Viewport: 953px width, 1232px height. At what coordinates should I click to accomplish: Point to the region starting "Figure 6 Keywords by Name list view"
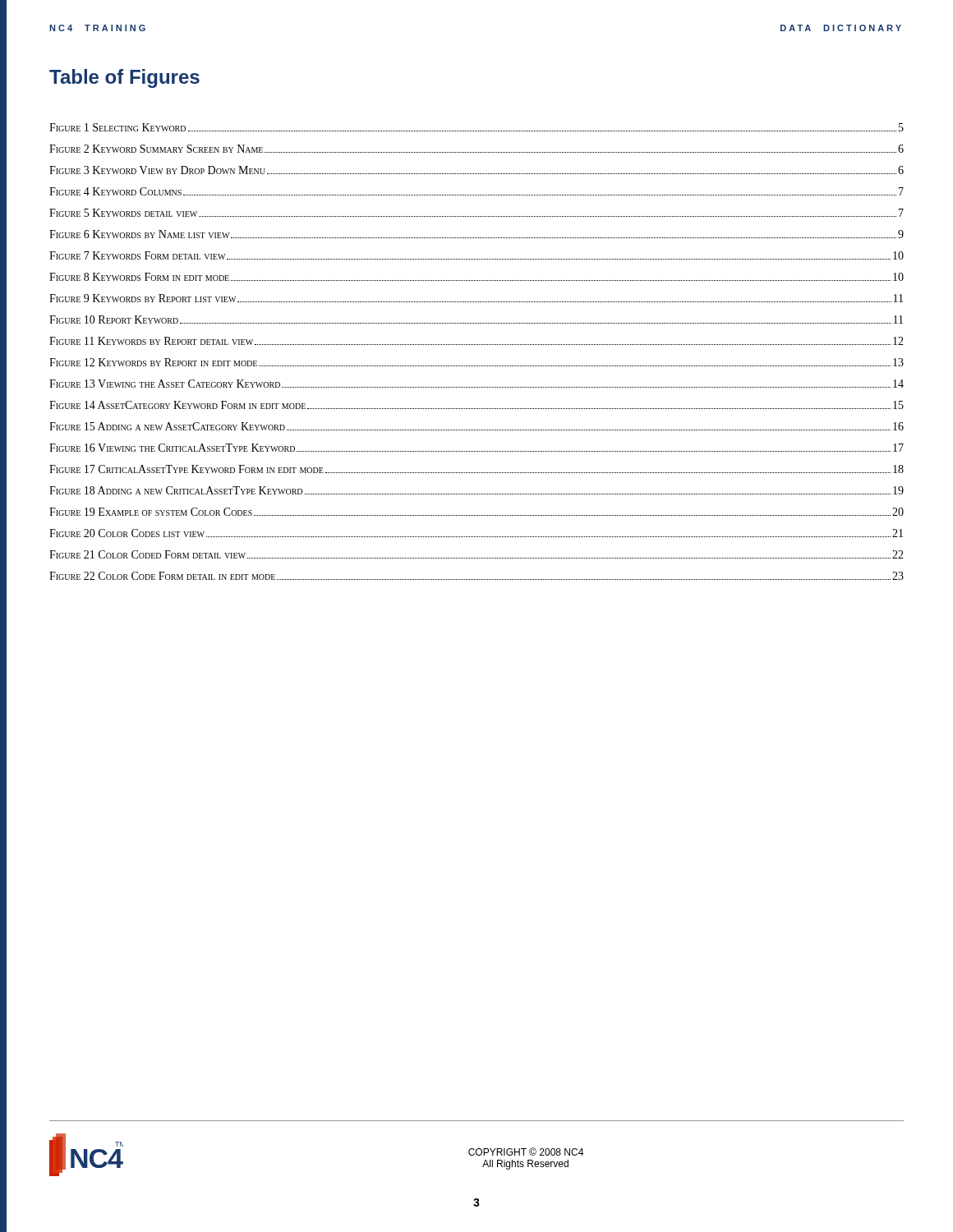(476, 234)
